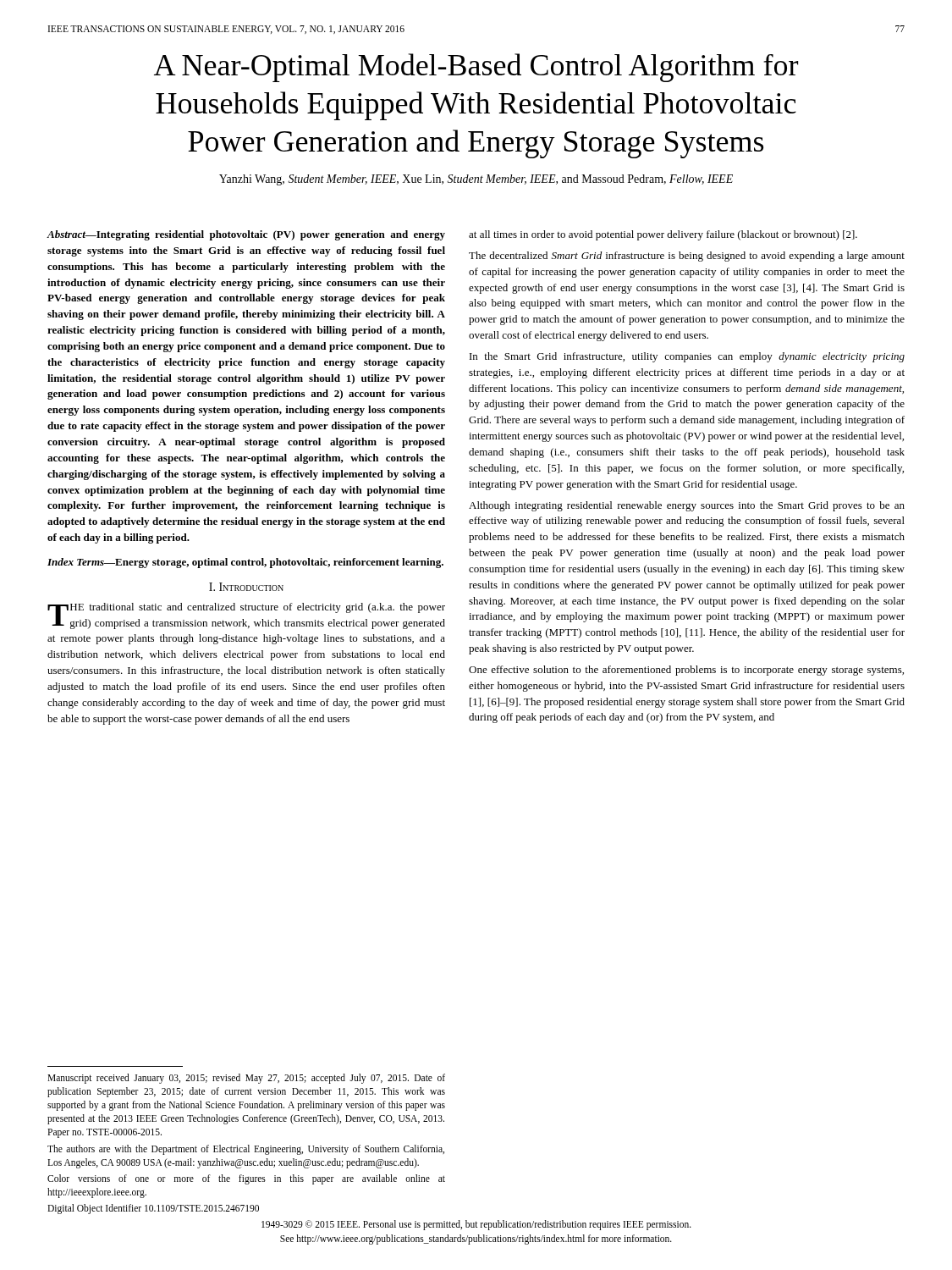This screenshot has width=952, height=1270.
Task: Locate the text block that says "at all times in order to"
Action: pos(663,234)
